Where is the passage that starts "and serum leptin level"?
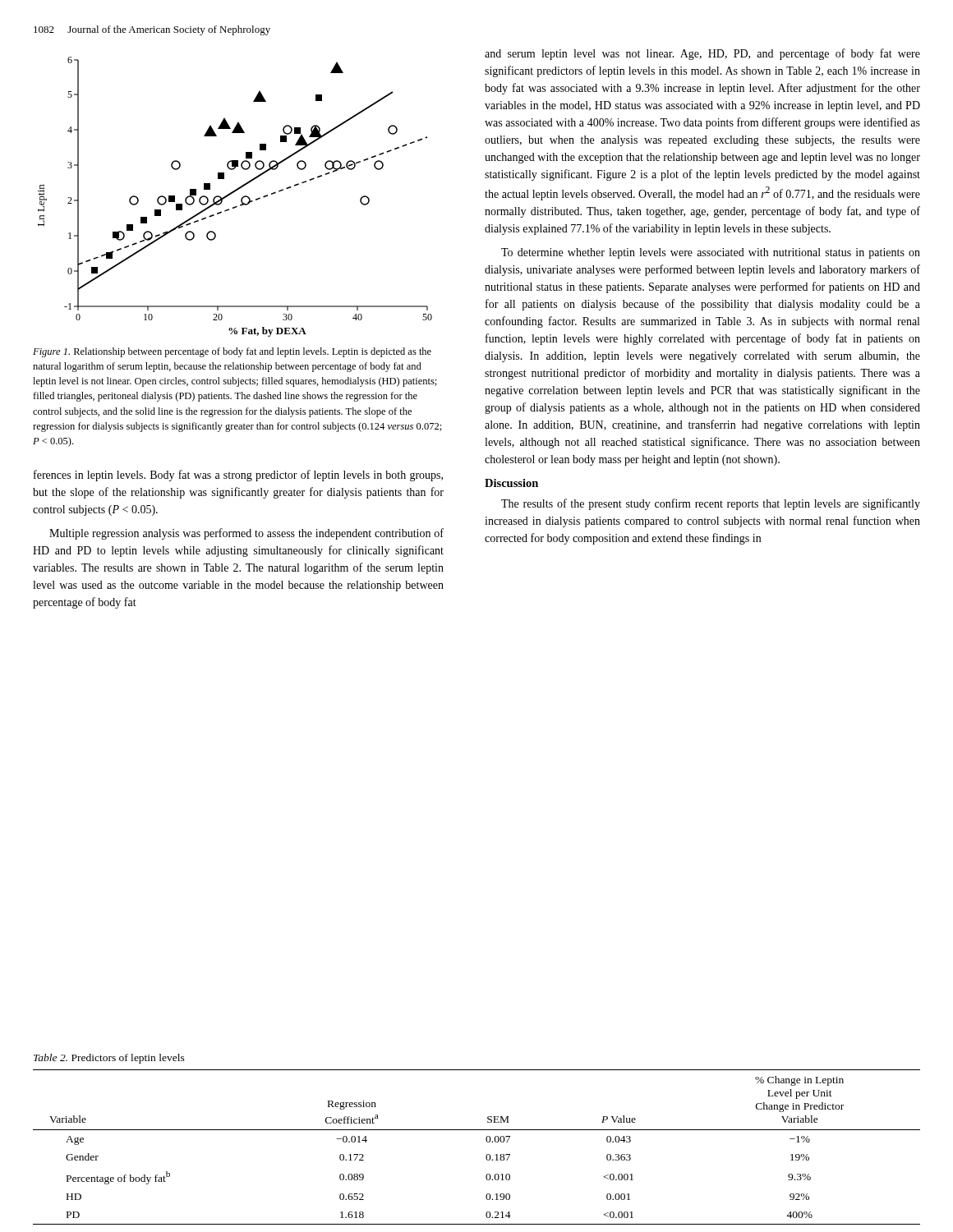953x1232 pixels. [702, 257]
